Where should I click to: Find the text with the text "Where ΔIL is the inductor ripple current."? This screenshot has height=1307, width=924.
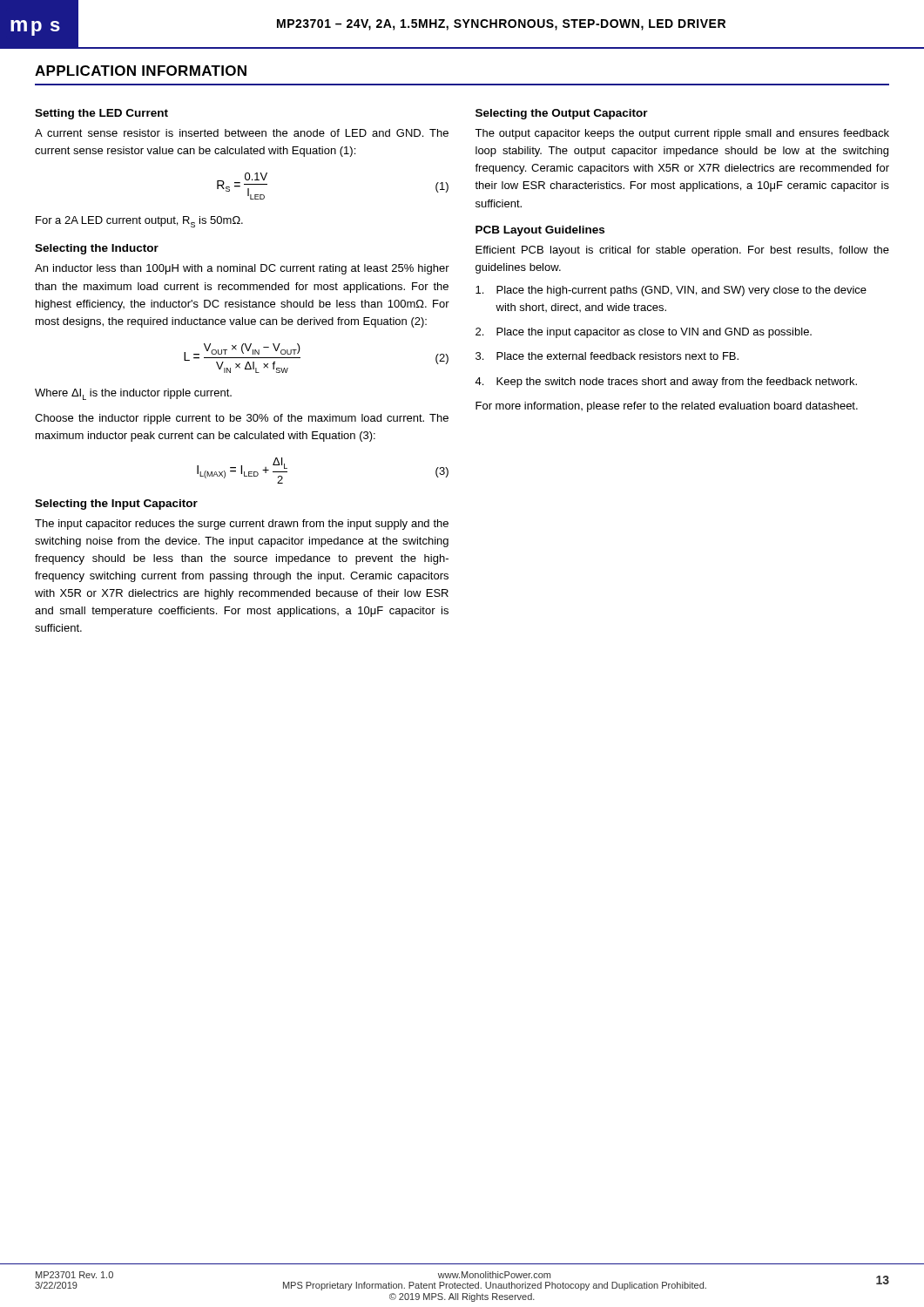pyautogui.click(x=134, y=394)
